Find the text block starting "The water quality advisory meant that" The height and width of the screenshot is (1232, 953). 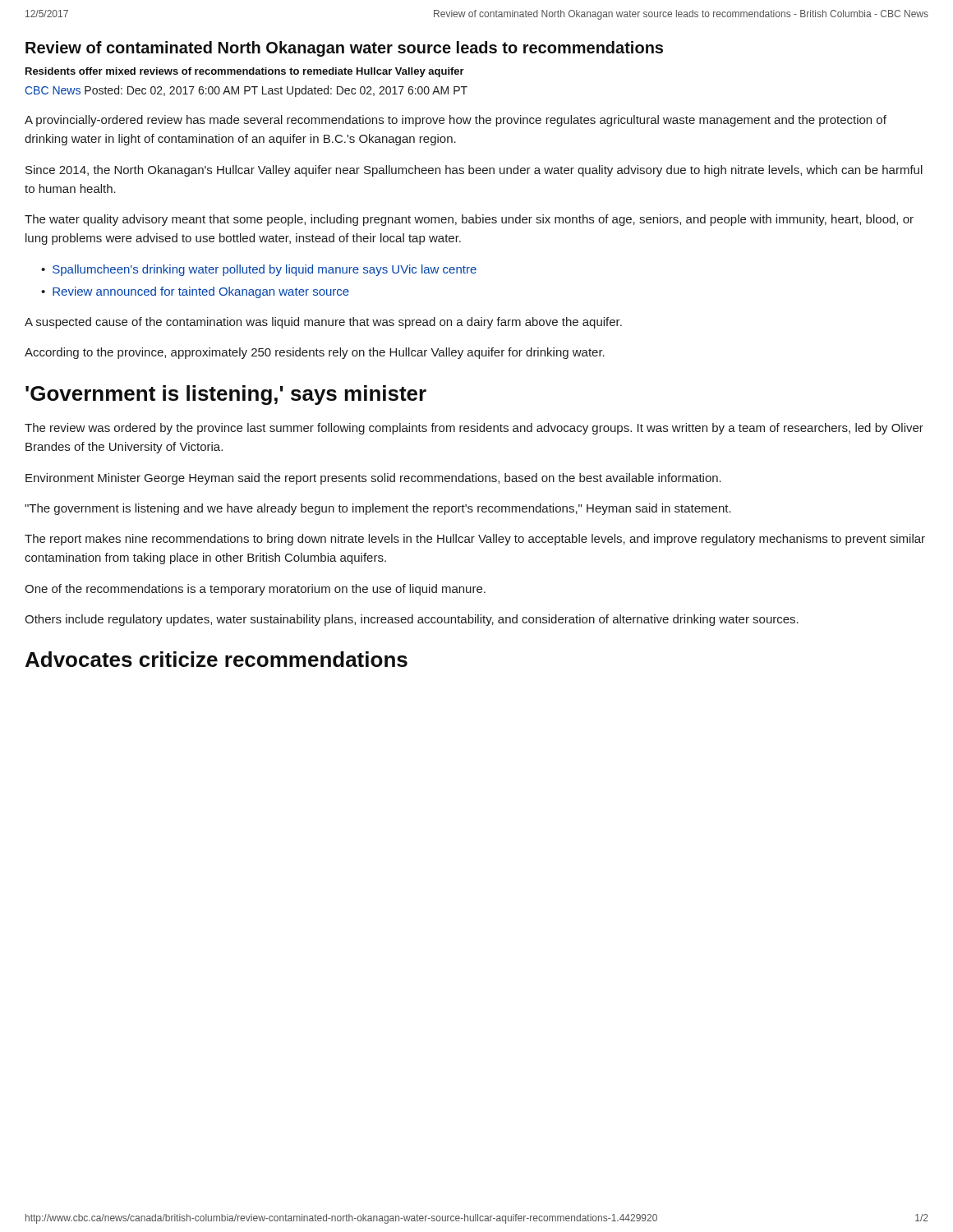click(x=469, y=228)
